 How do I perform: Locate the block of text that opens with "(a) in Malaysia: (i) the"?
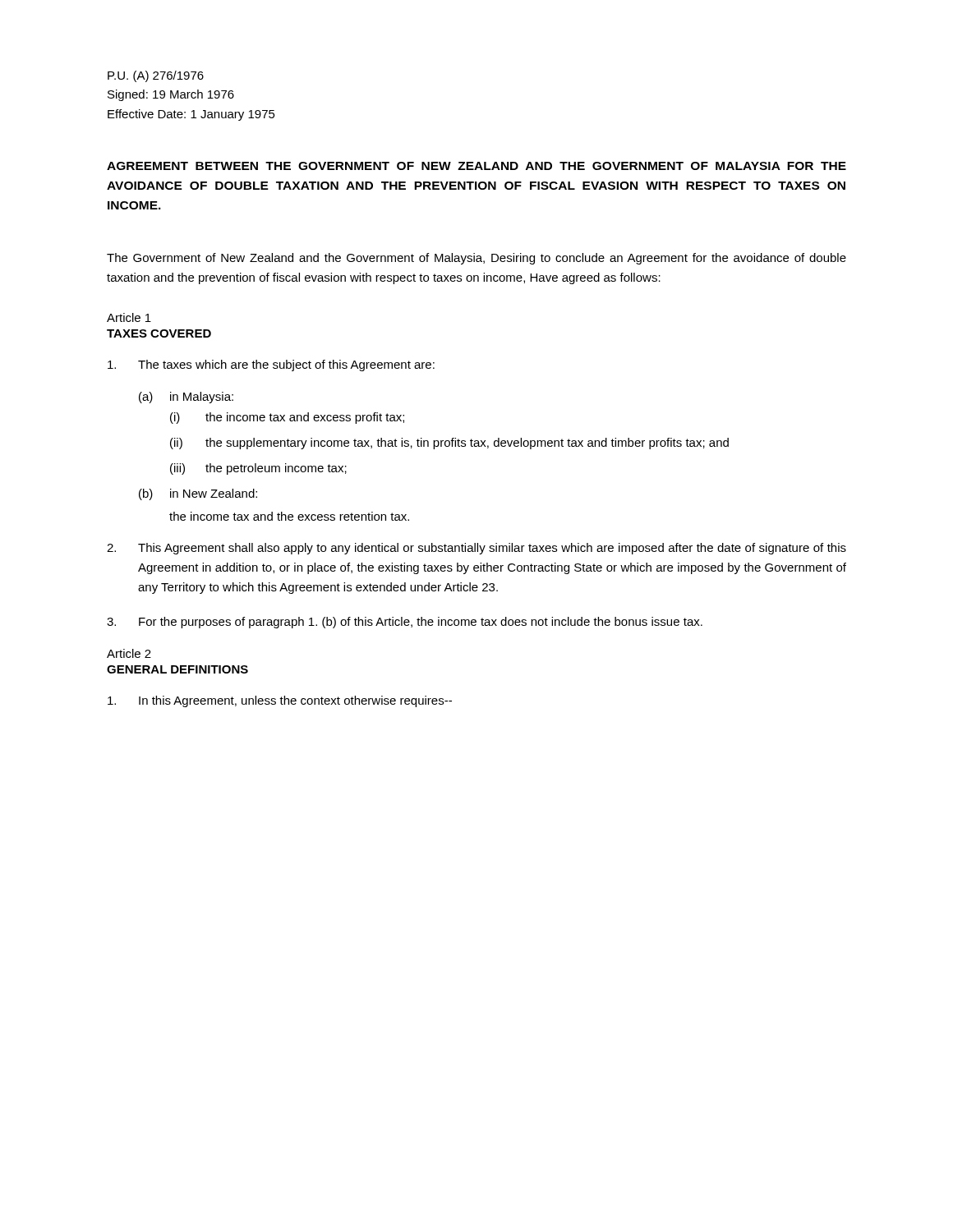click(492, 432)
